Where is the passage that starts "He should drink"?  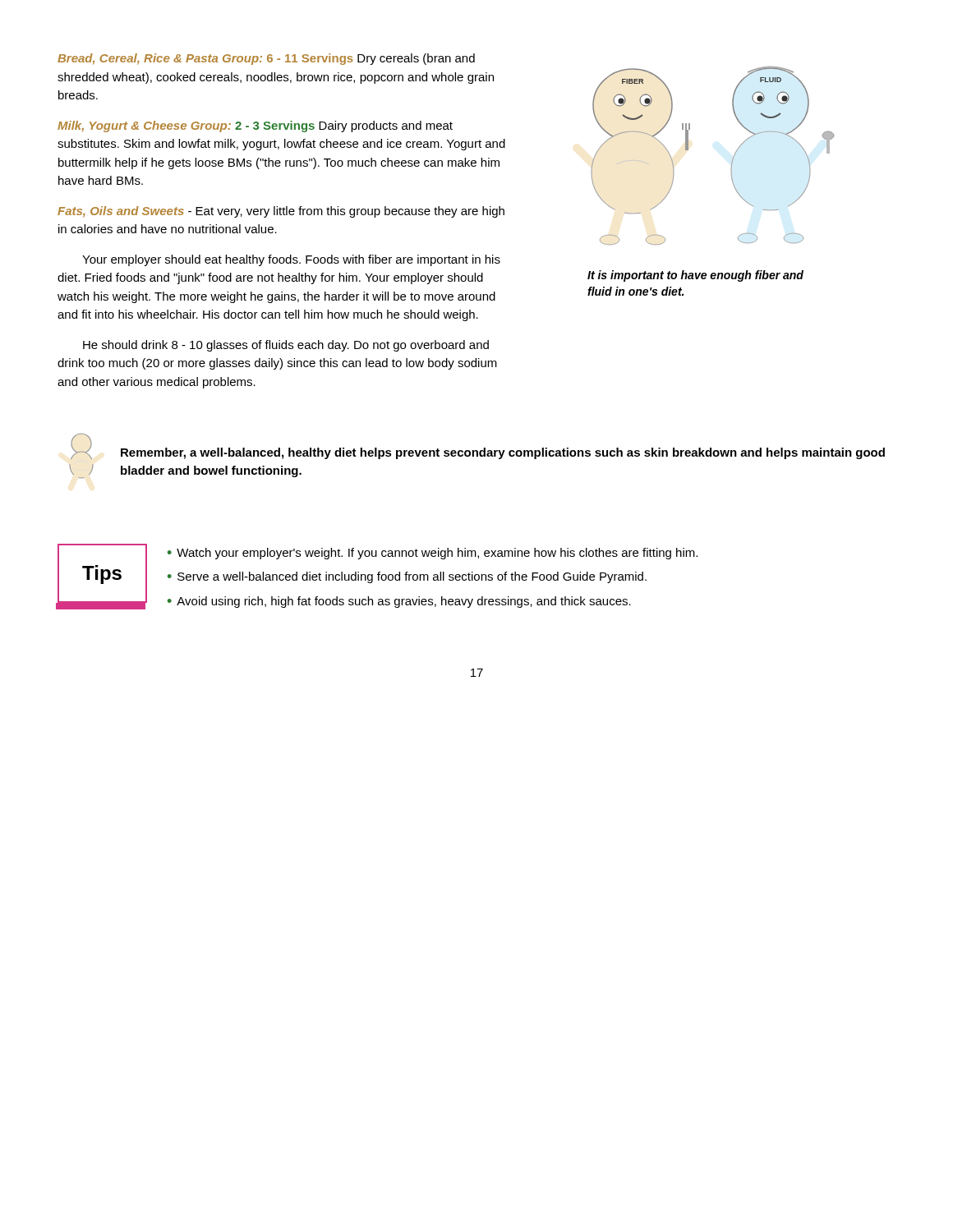point(288,363)
